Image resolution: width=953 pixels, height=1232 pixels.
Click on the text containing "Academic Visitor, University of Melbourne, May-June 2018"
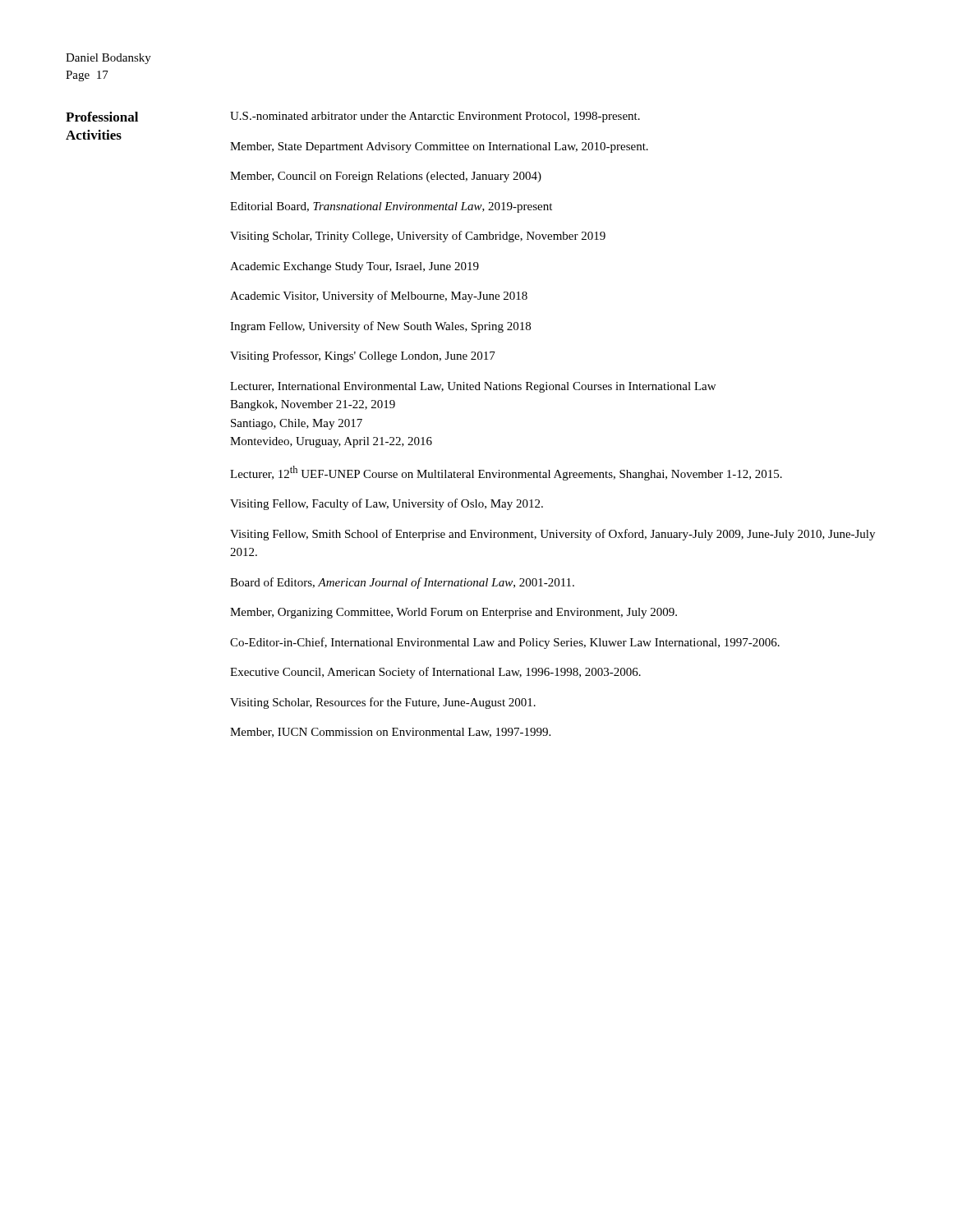[x=379, y=297]
